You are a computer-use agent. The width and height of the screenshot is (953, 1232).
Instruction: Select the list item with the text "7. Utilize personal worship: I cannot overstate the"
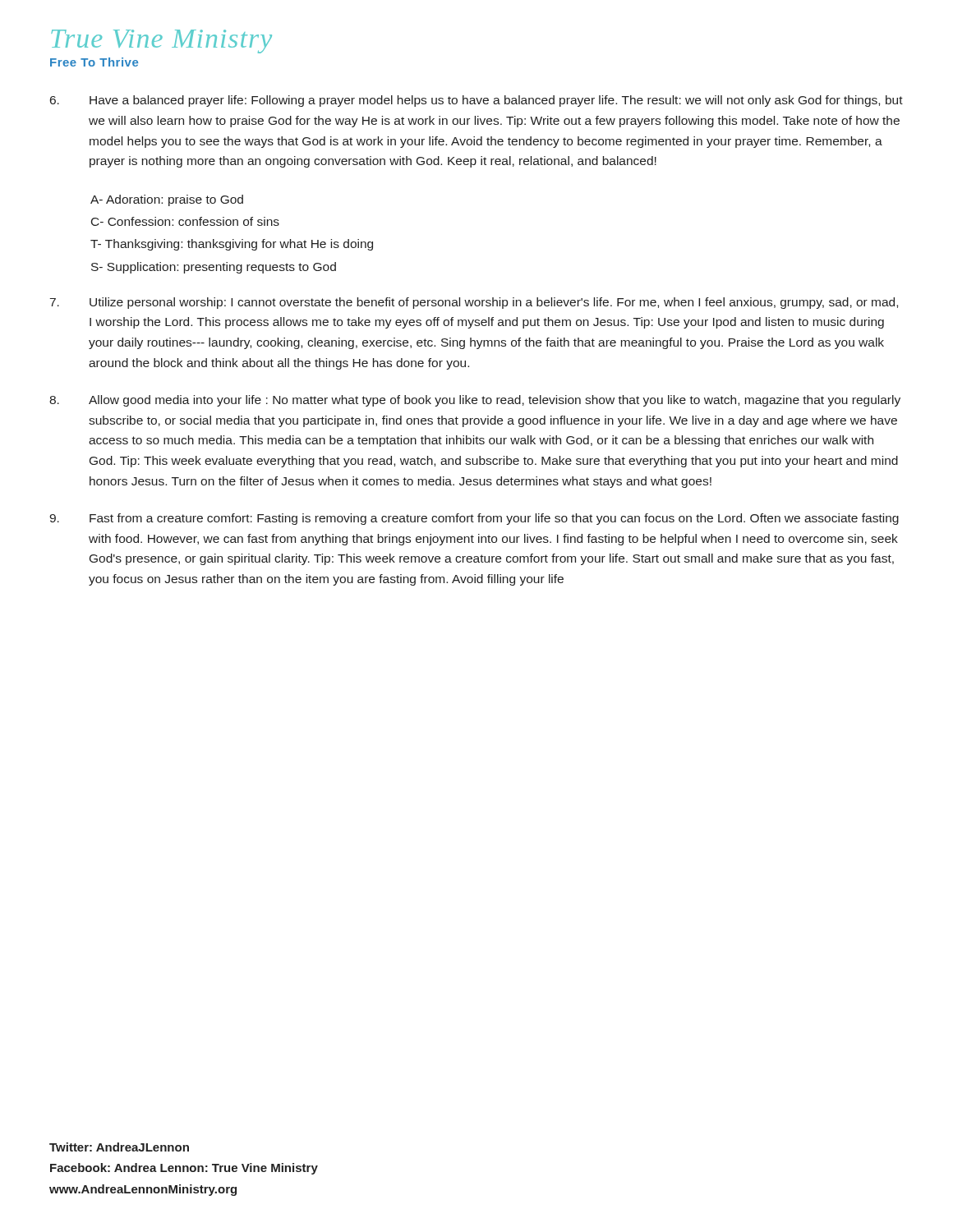click(x=476, y=333)
